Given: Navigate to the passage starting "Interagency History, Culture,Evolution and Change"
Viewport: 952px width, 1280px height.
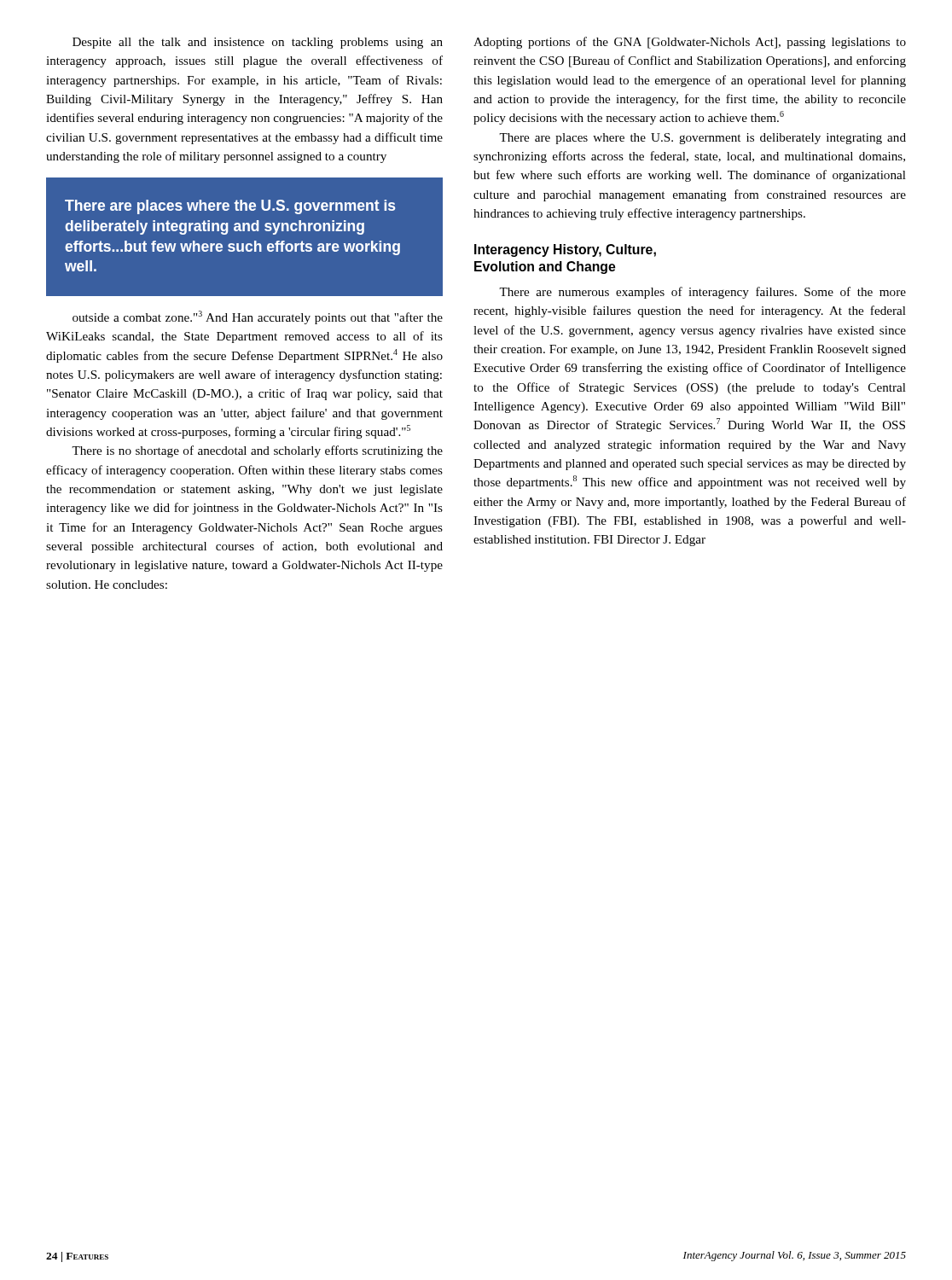Looking at the screenshot, I should click(x=565, y=258).
